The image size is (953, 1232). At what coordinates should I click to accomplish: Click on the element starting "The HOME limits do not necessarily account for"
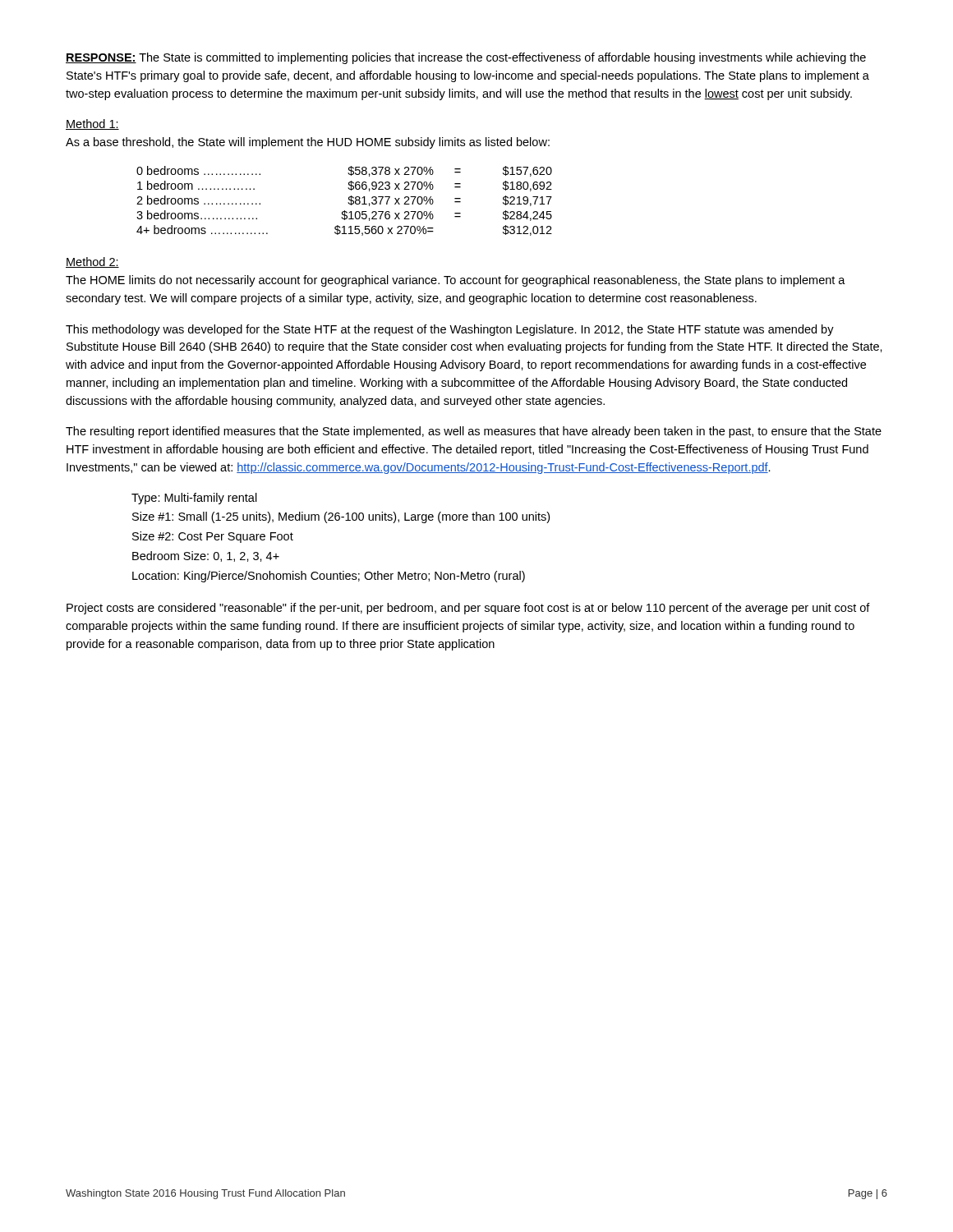point(455,289)
